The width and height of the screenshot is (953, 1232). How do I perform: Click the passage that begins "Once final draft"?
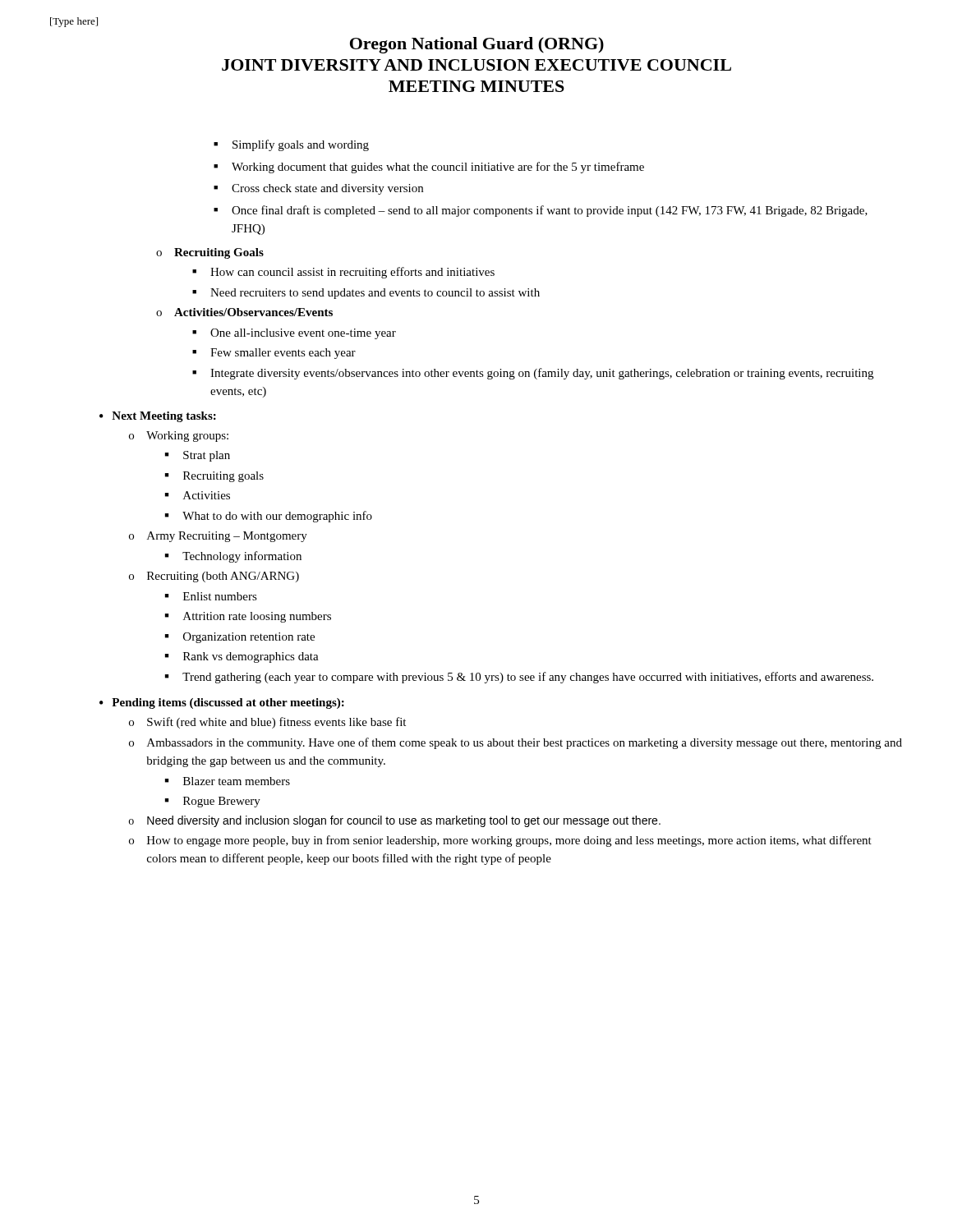pyautogui.click(x=550, y=219)
